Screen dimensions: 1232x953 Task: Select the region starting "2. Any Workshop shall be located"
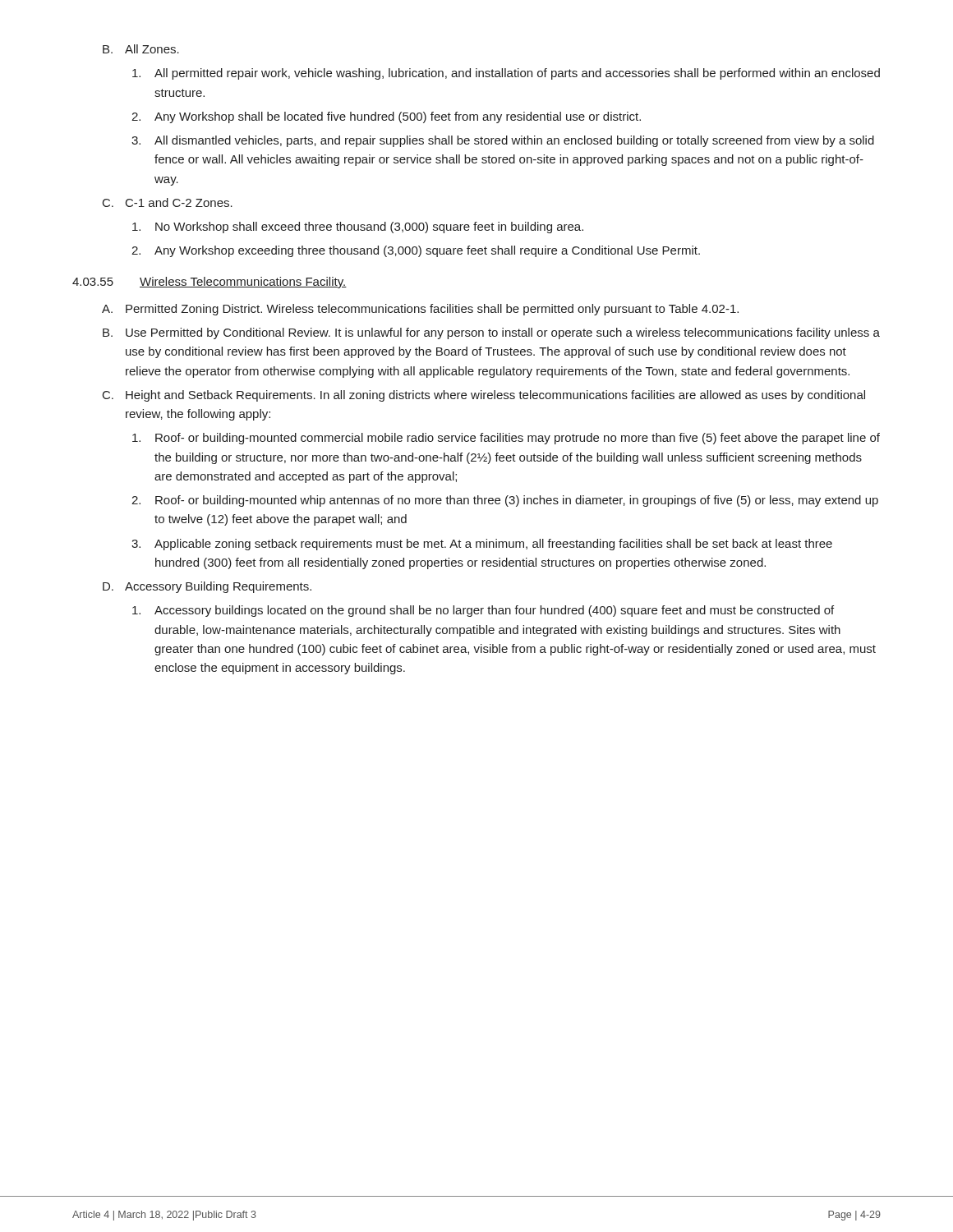(506, 116)
